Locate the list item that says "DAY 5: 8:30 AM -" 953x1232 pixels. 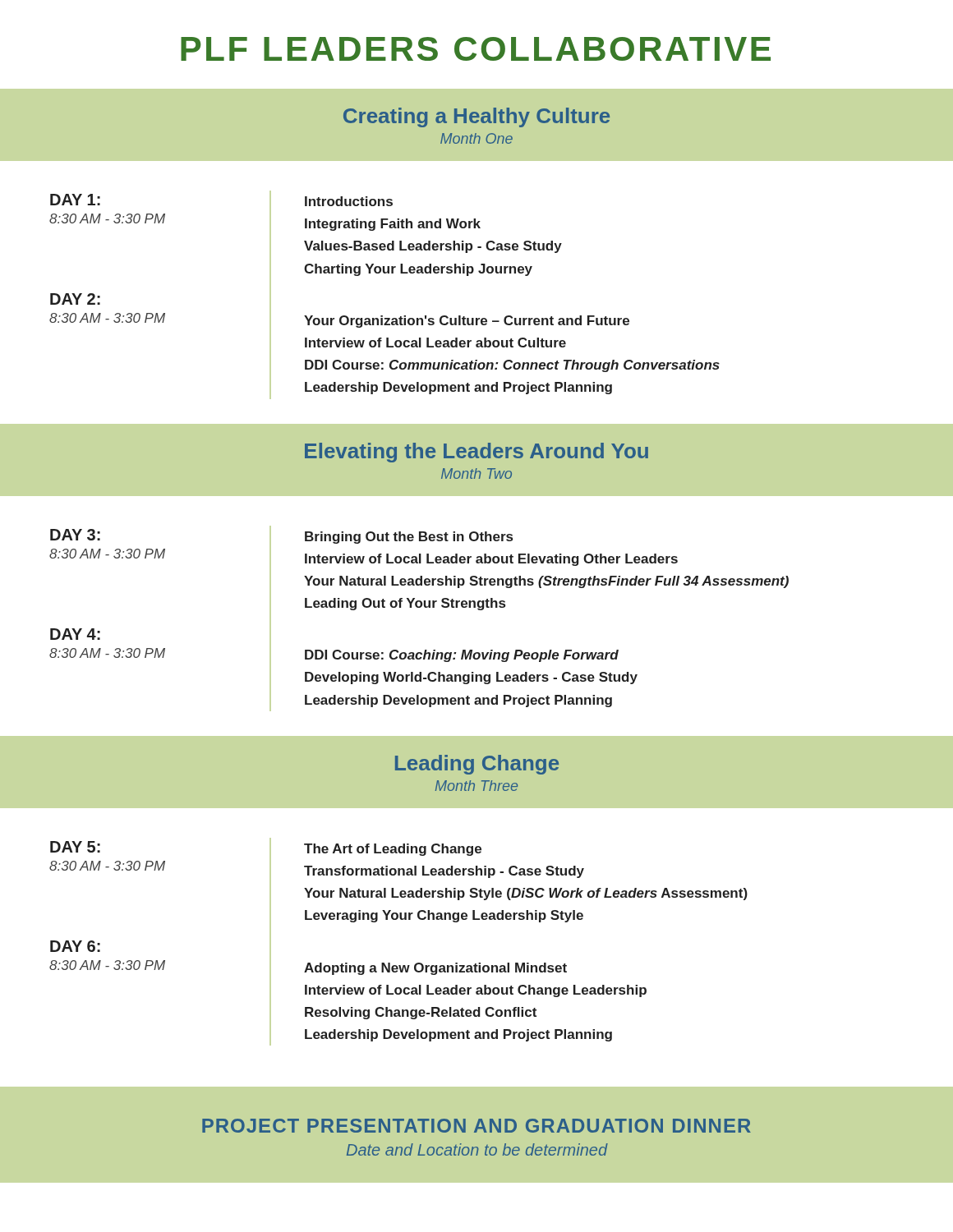147,856
